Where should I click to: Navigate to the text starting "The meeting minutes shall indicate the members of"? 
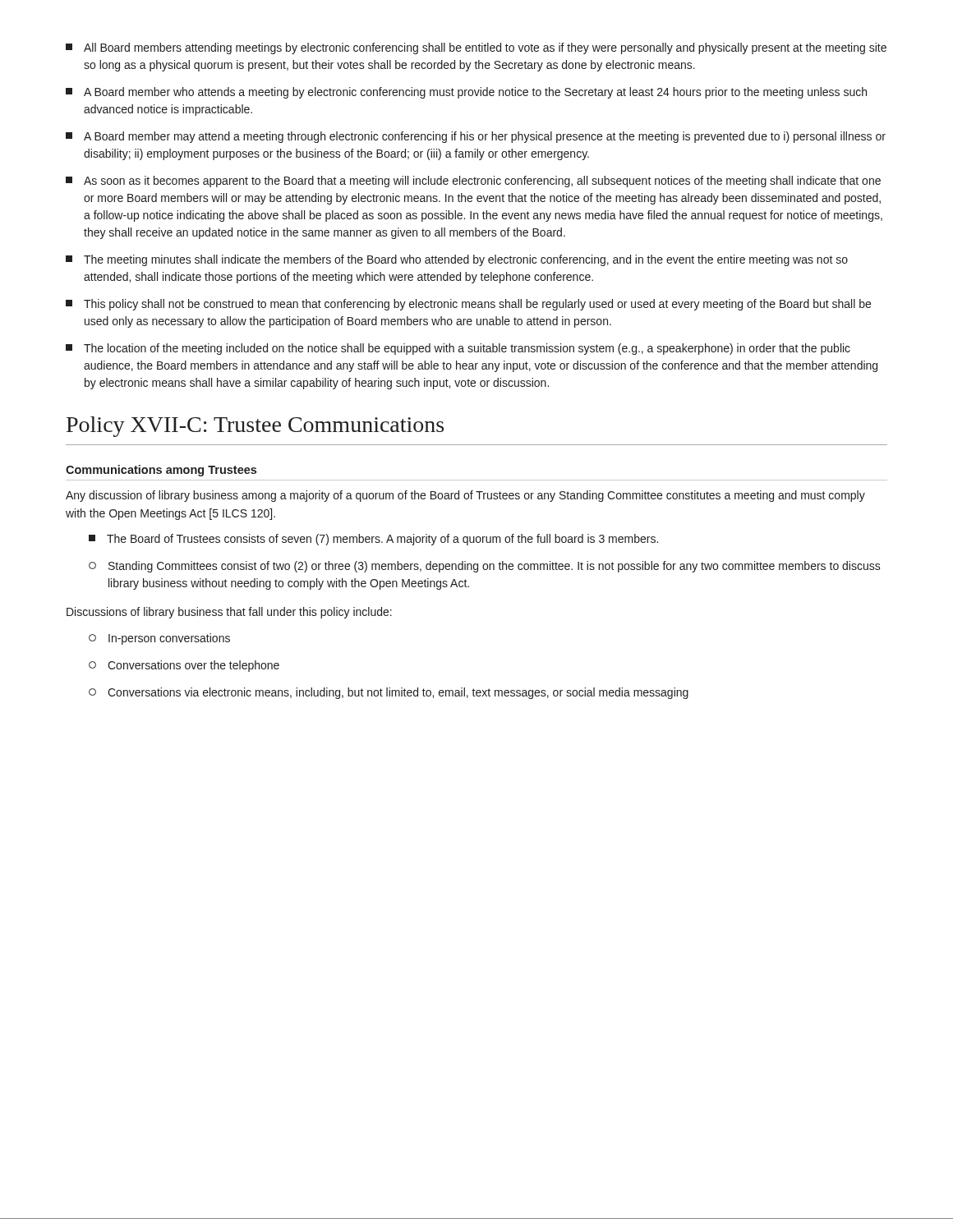click(x=476, y=269)
